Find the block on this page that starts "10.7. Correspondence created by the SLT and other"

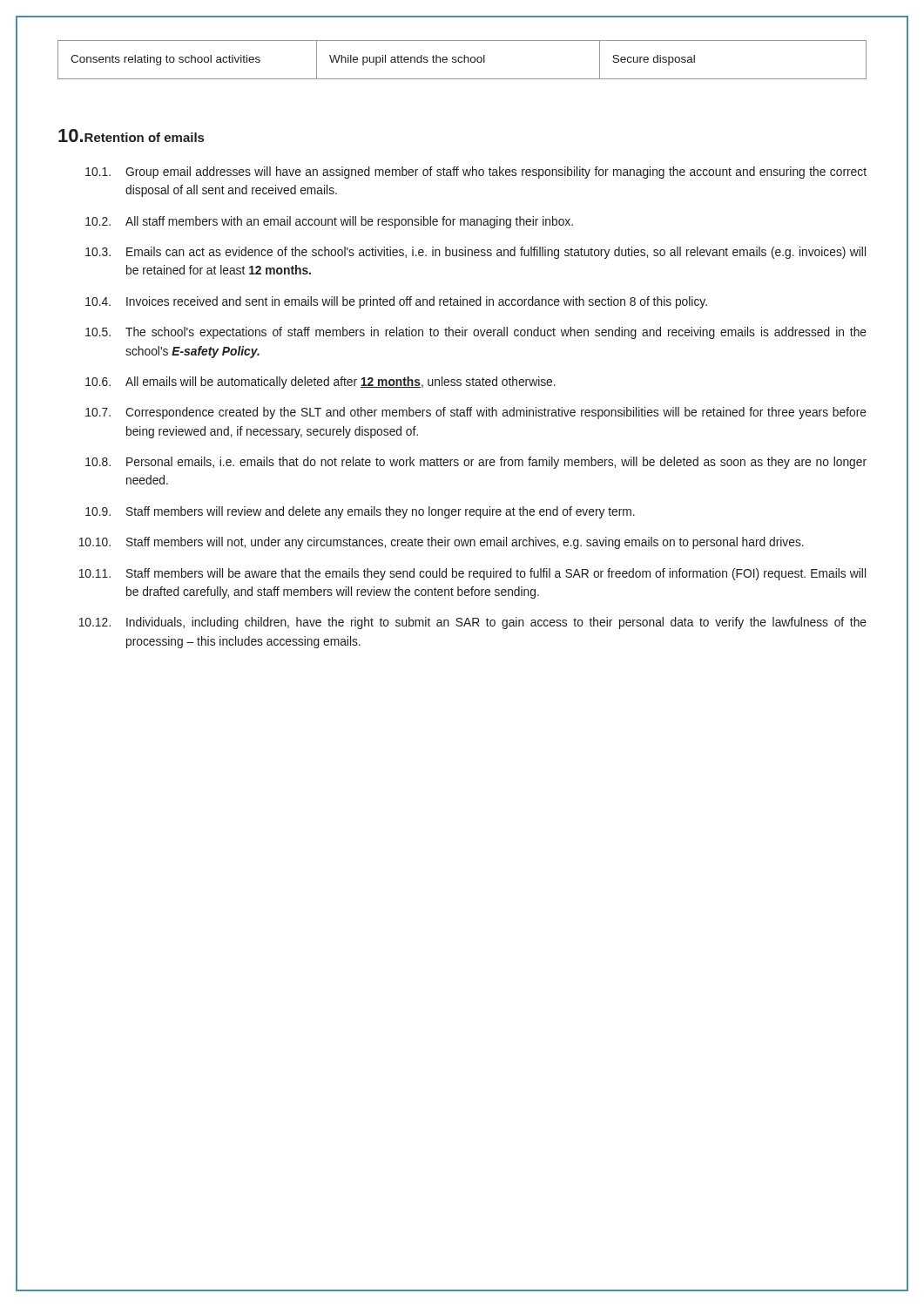coord(462,422)
